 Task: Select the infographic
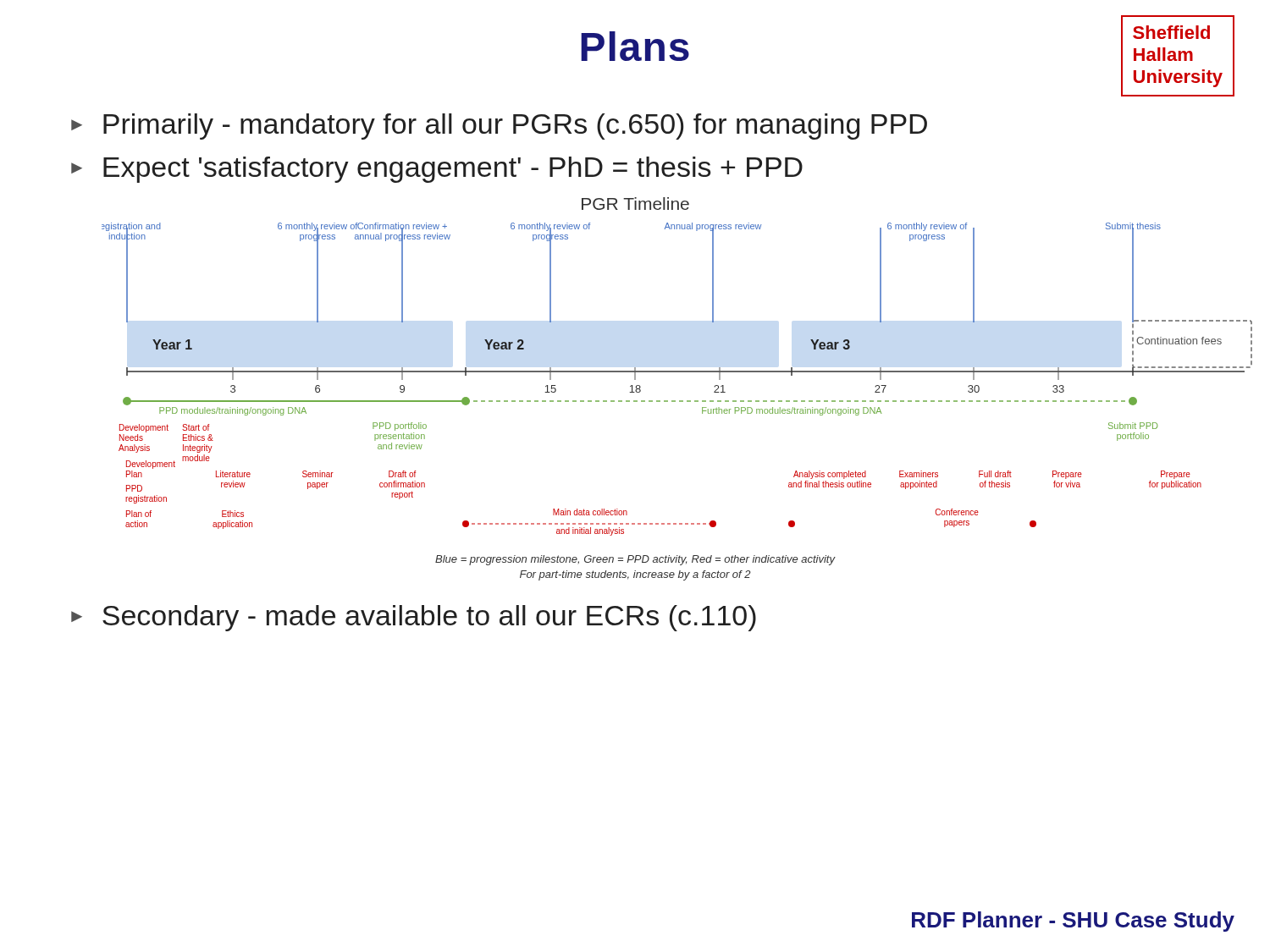pos(686,384)
